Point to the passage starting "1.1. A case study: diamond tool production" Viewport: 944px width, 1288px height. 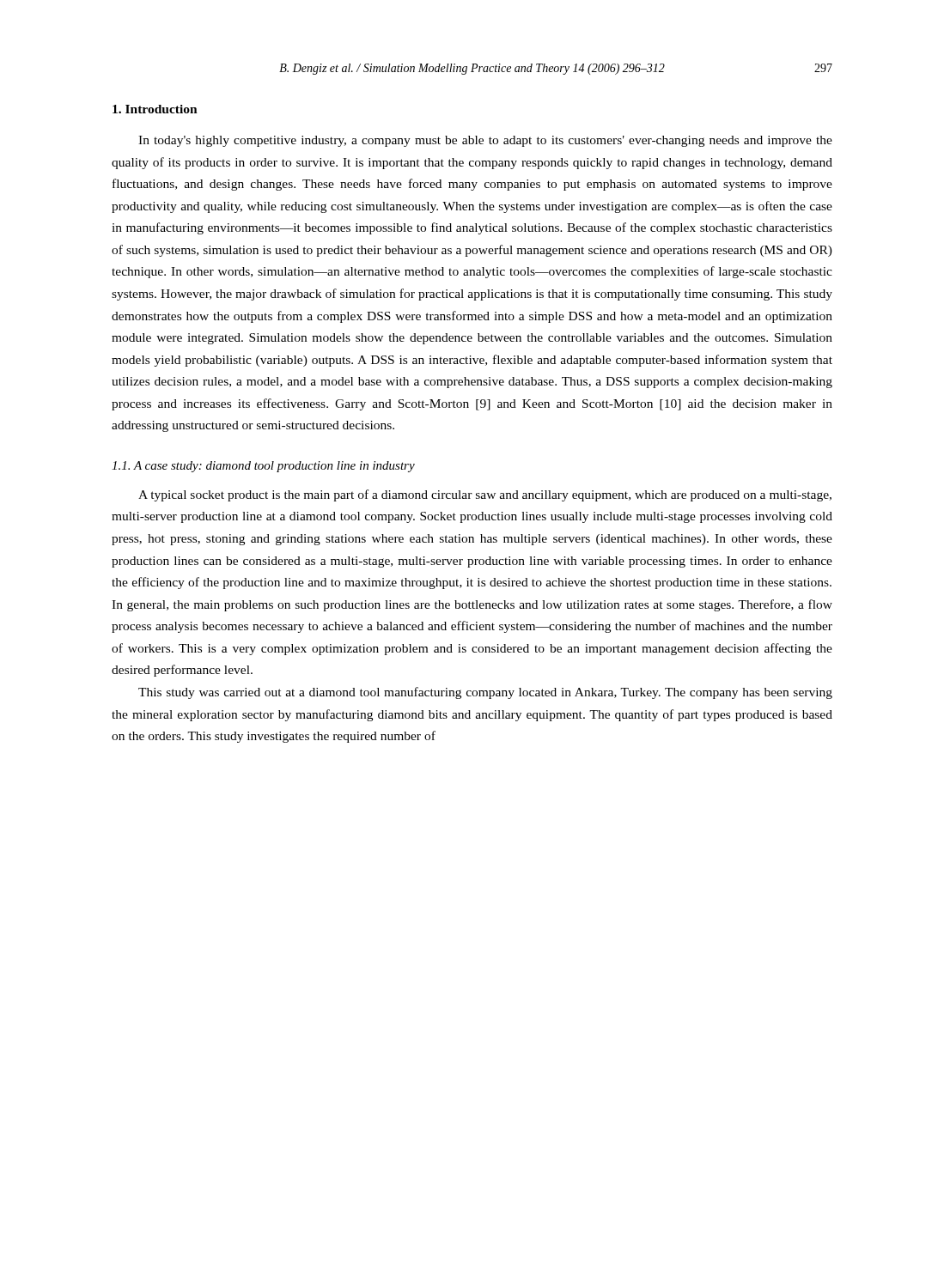(x=263, y=465)
